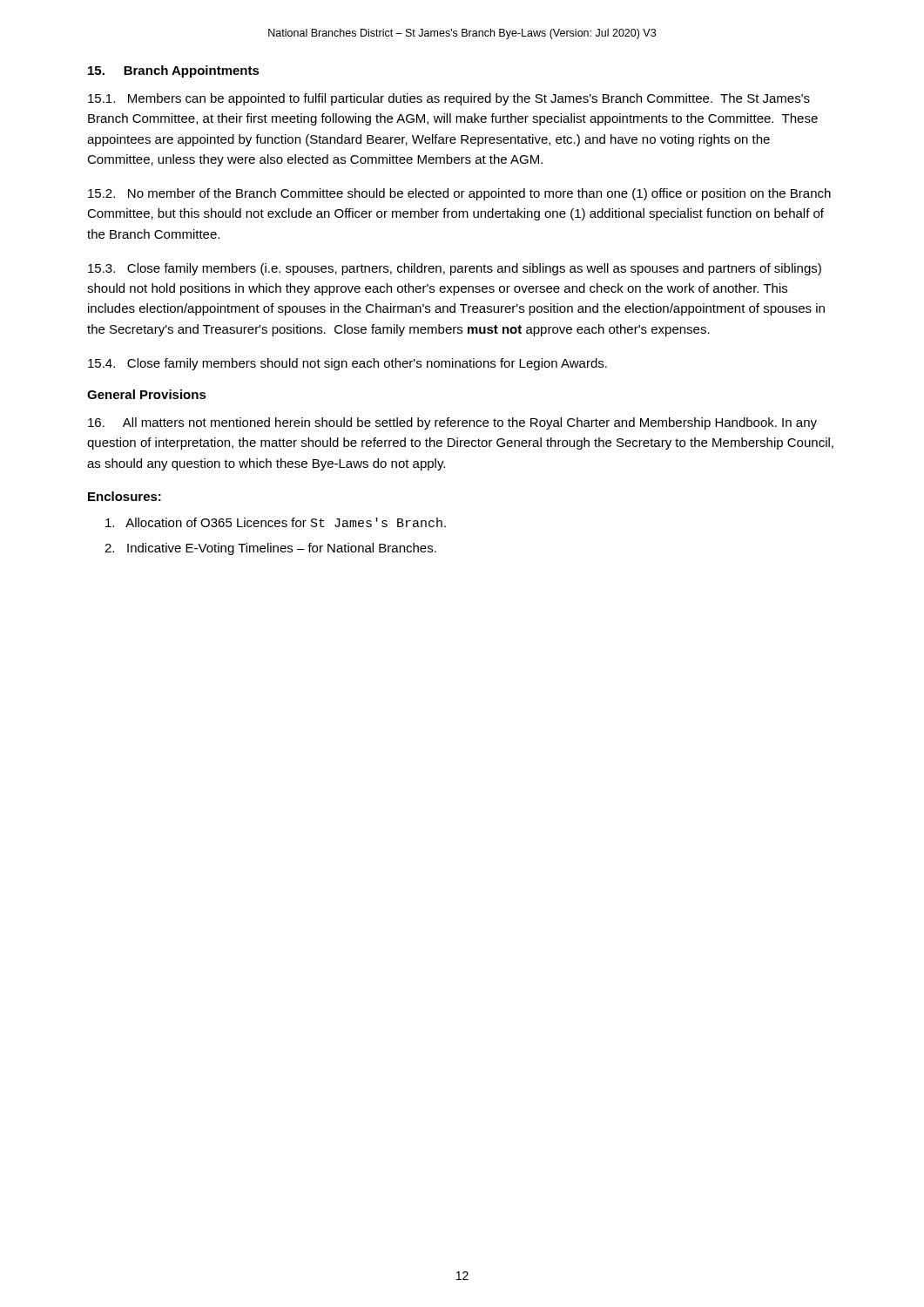Select the text block containing "All matters not mentioned herein should"

pos(461,442)
